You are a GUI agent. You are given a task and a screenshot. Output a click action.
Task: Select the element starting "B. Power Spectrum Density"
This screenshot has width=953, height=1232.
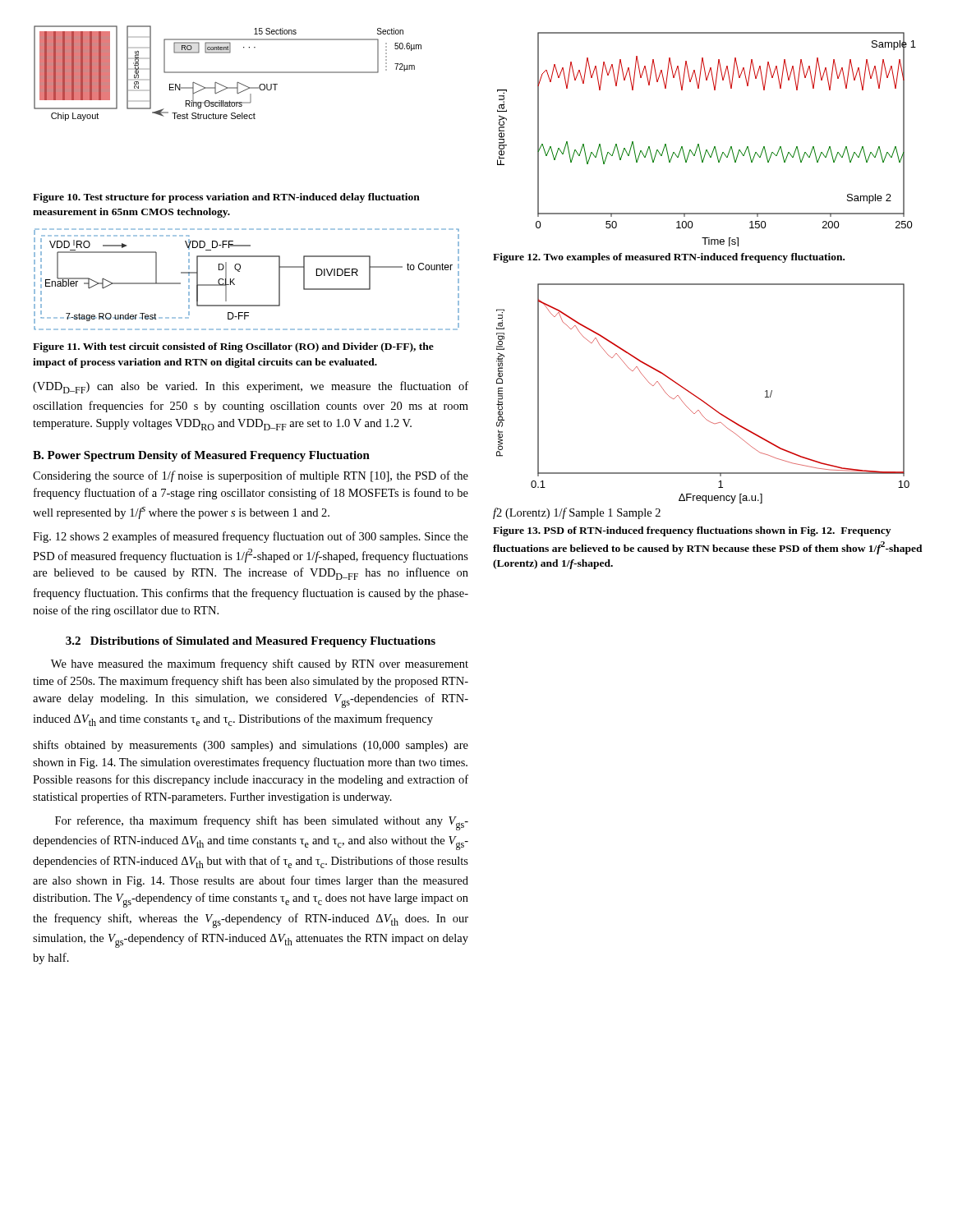(201, 455)
